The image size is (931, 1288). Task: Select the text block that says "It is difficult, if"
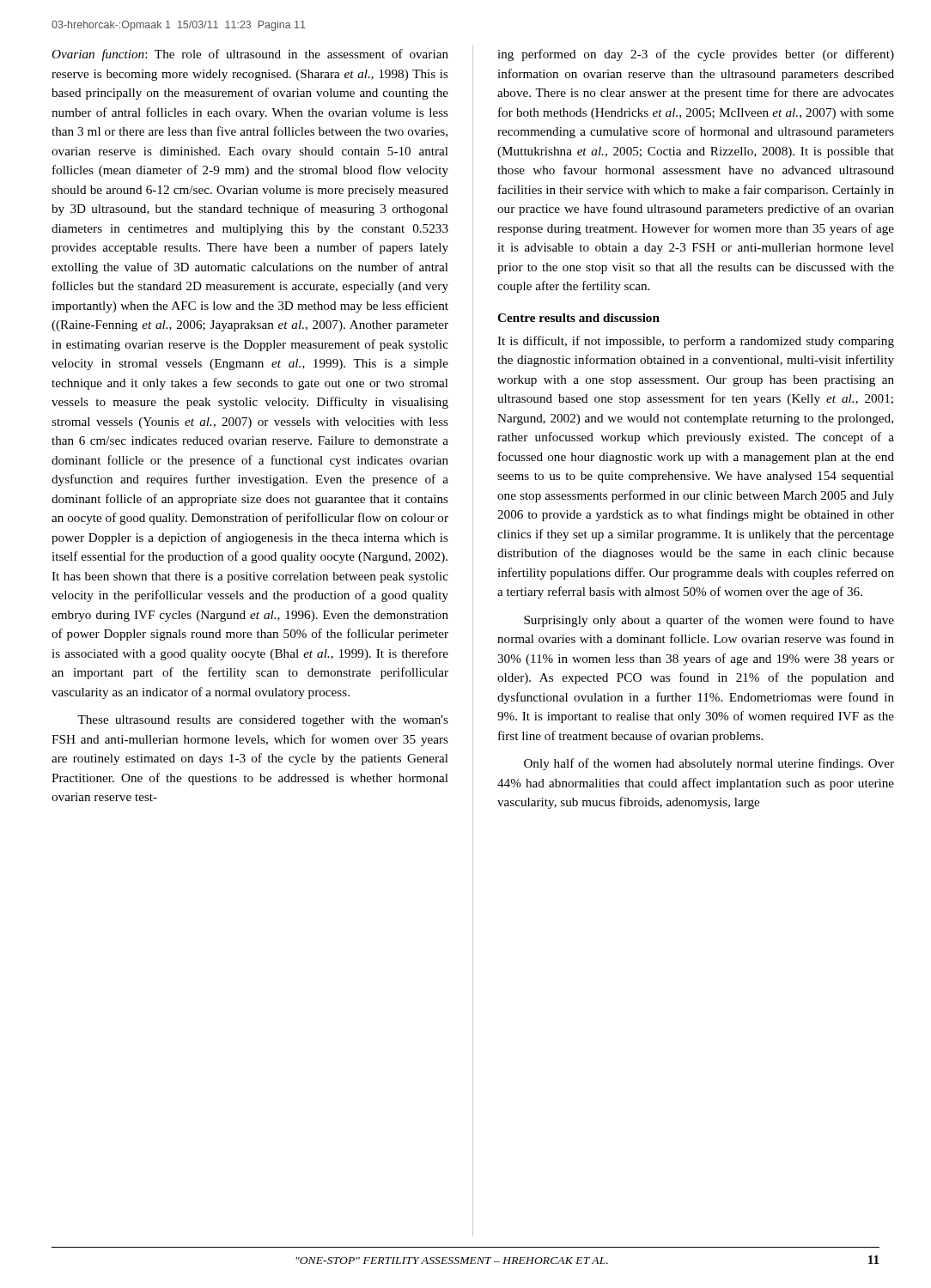pos(696,466)
